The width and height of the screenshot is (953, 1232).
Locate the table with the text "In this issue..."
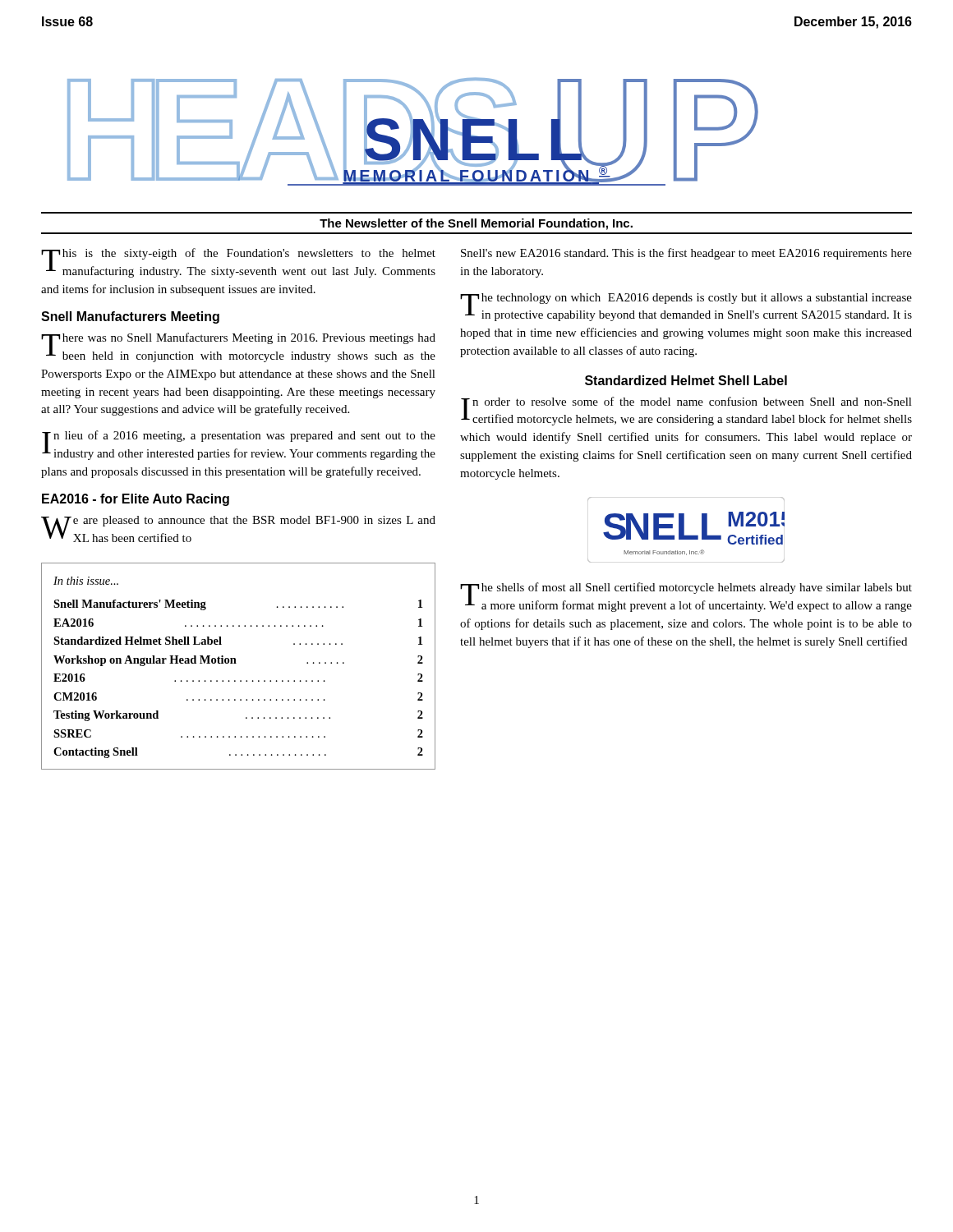238,666
